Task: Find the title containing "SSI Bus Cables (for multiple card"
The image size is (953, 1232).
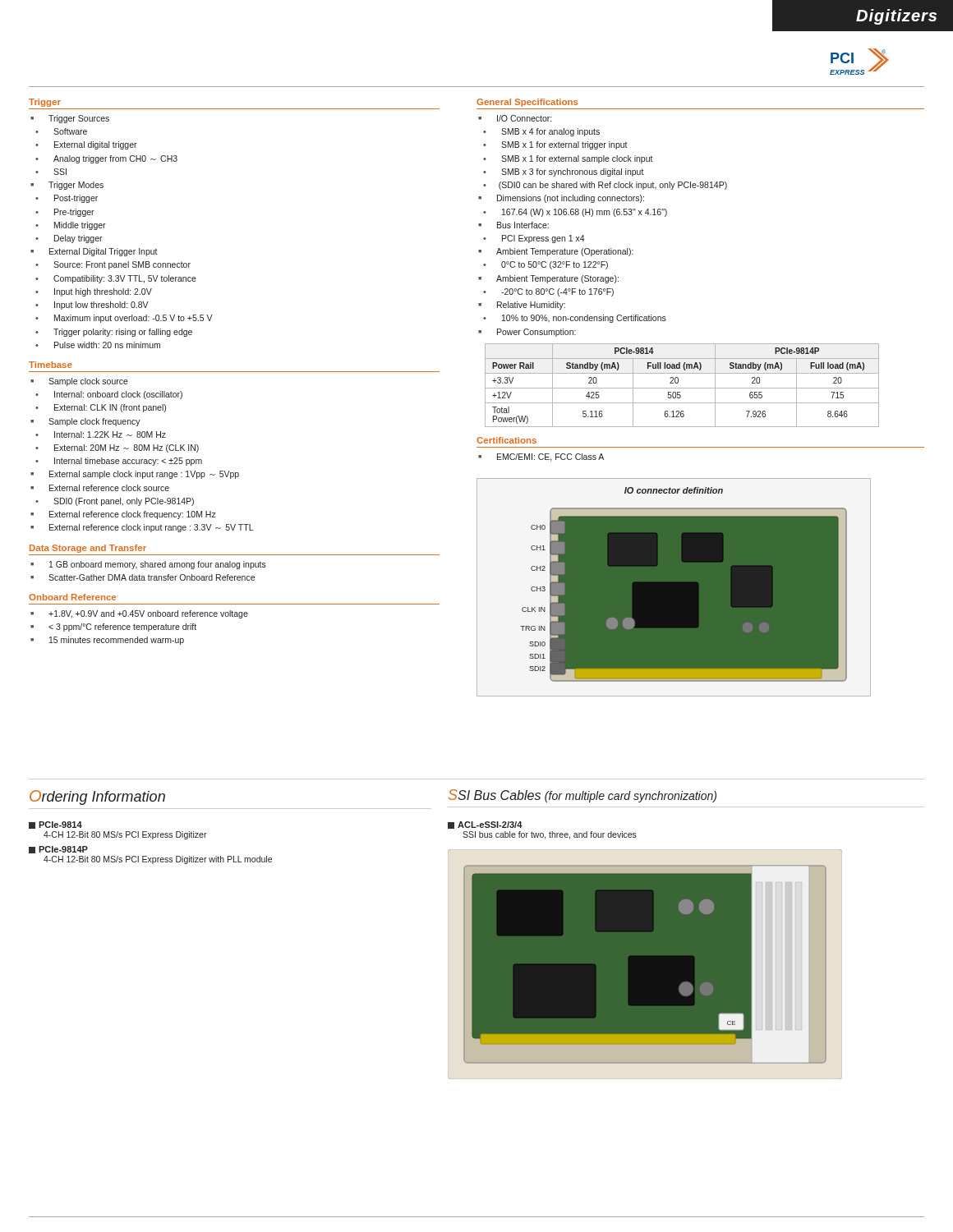Action: pos(686,797)
